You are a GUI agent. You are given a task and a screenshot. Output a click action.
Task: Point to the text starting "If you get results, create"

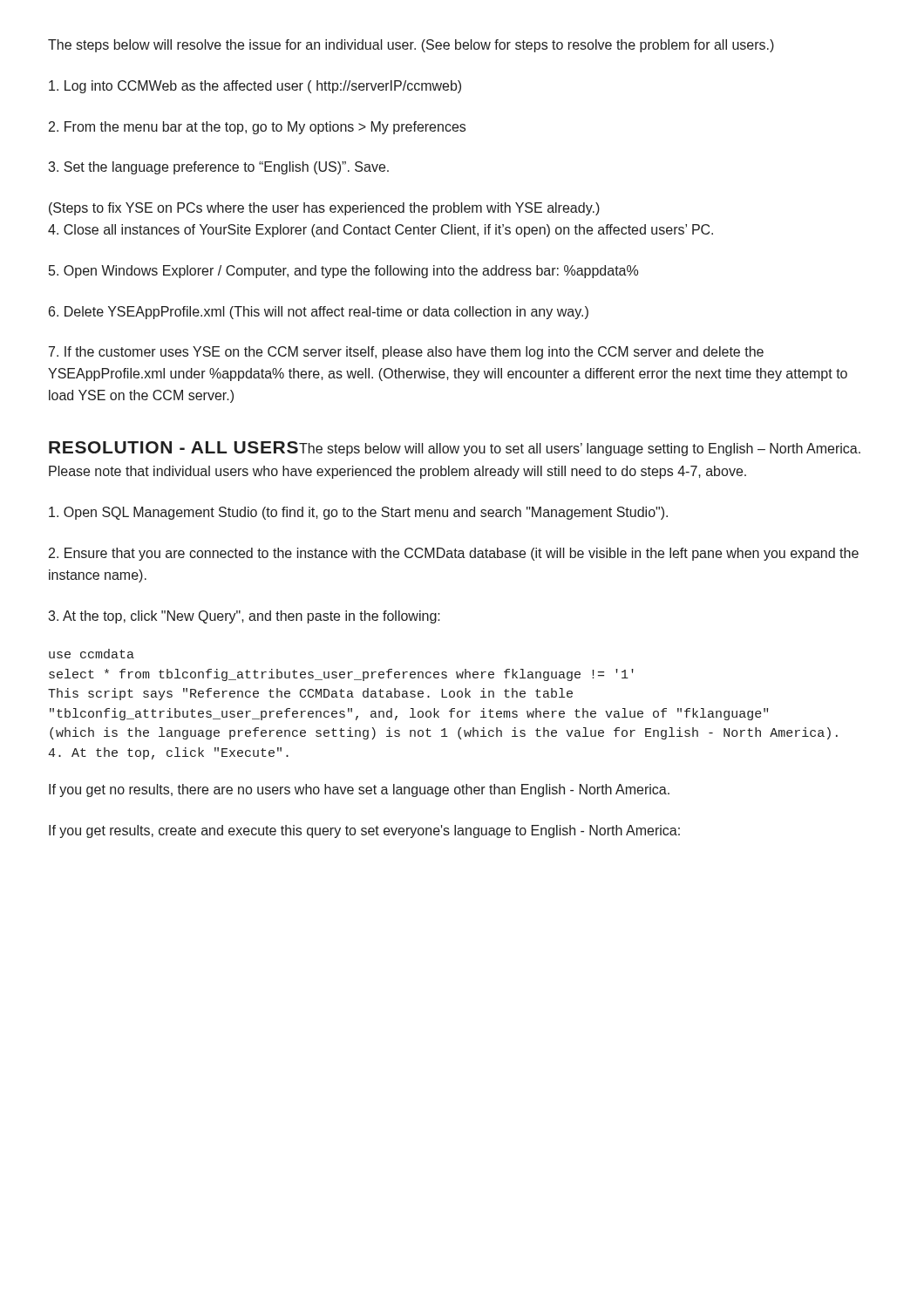(x=364, y=831)
